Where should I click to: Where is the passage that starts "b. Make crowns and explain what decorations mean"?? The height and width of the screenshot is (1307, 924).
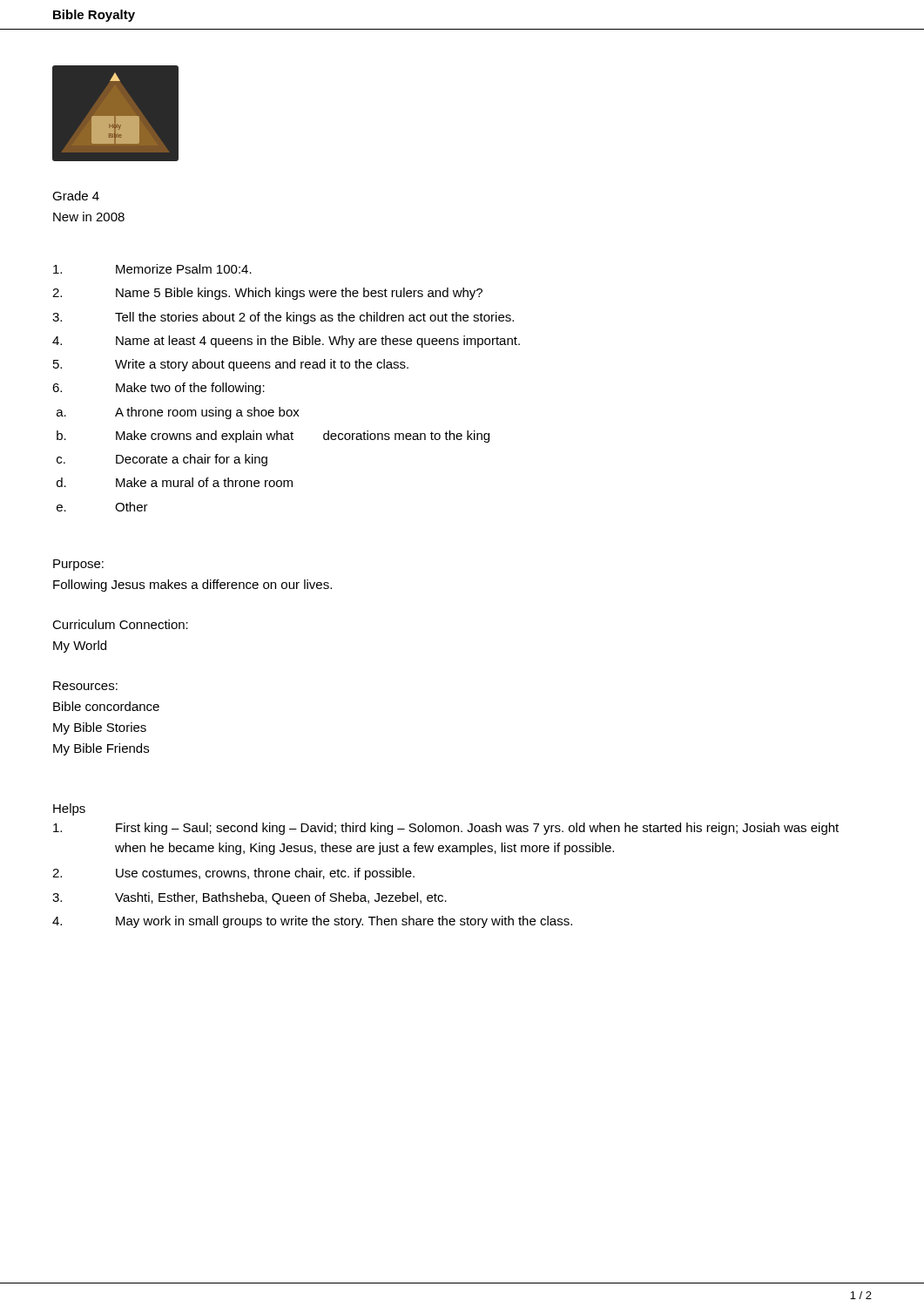(271, 435)
